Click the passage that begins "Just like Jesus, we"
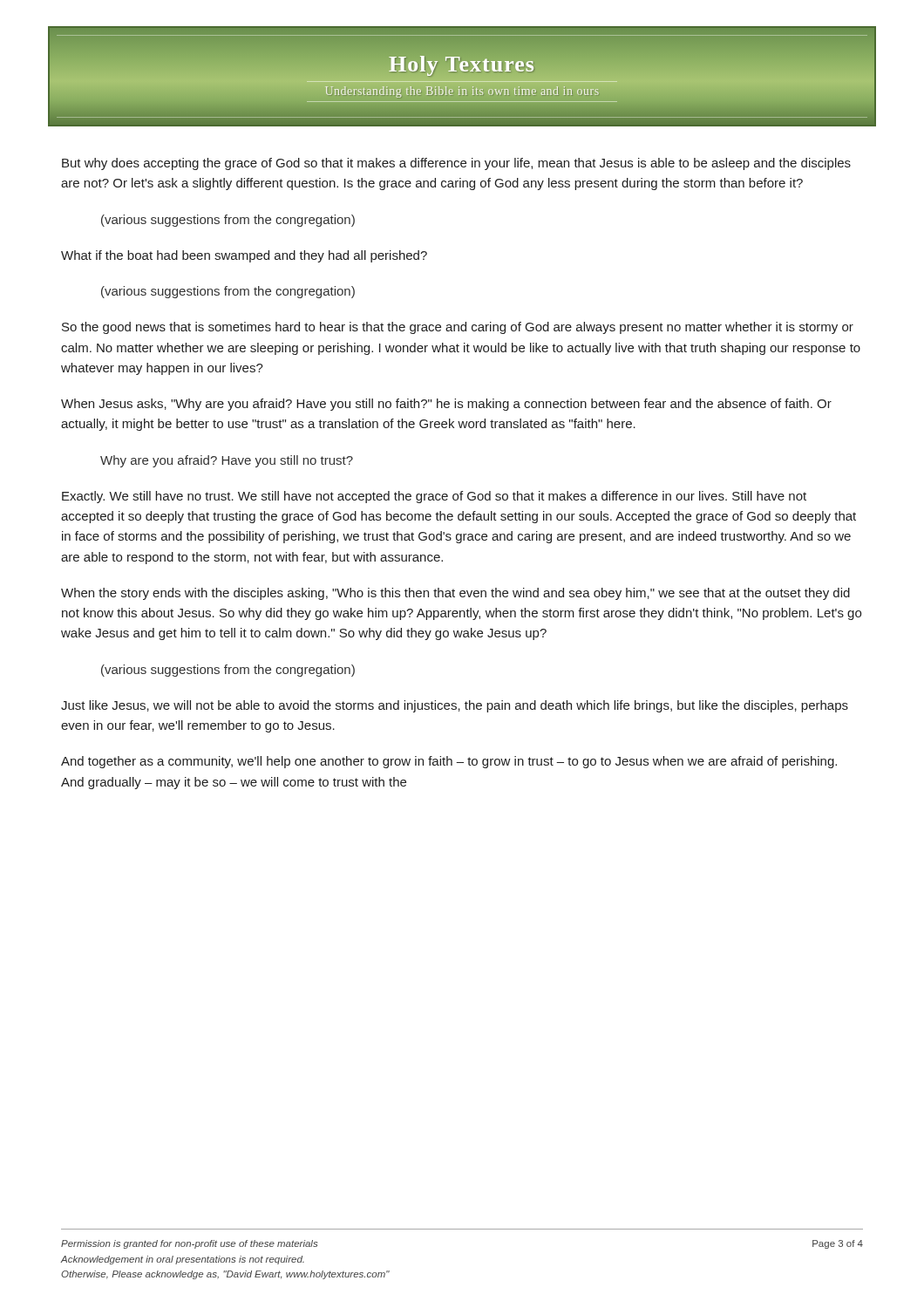 pyautogui.click(x=455, y=715)
